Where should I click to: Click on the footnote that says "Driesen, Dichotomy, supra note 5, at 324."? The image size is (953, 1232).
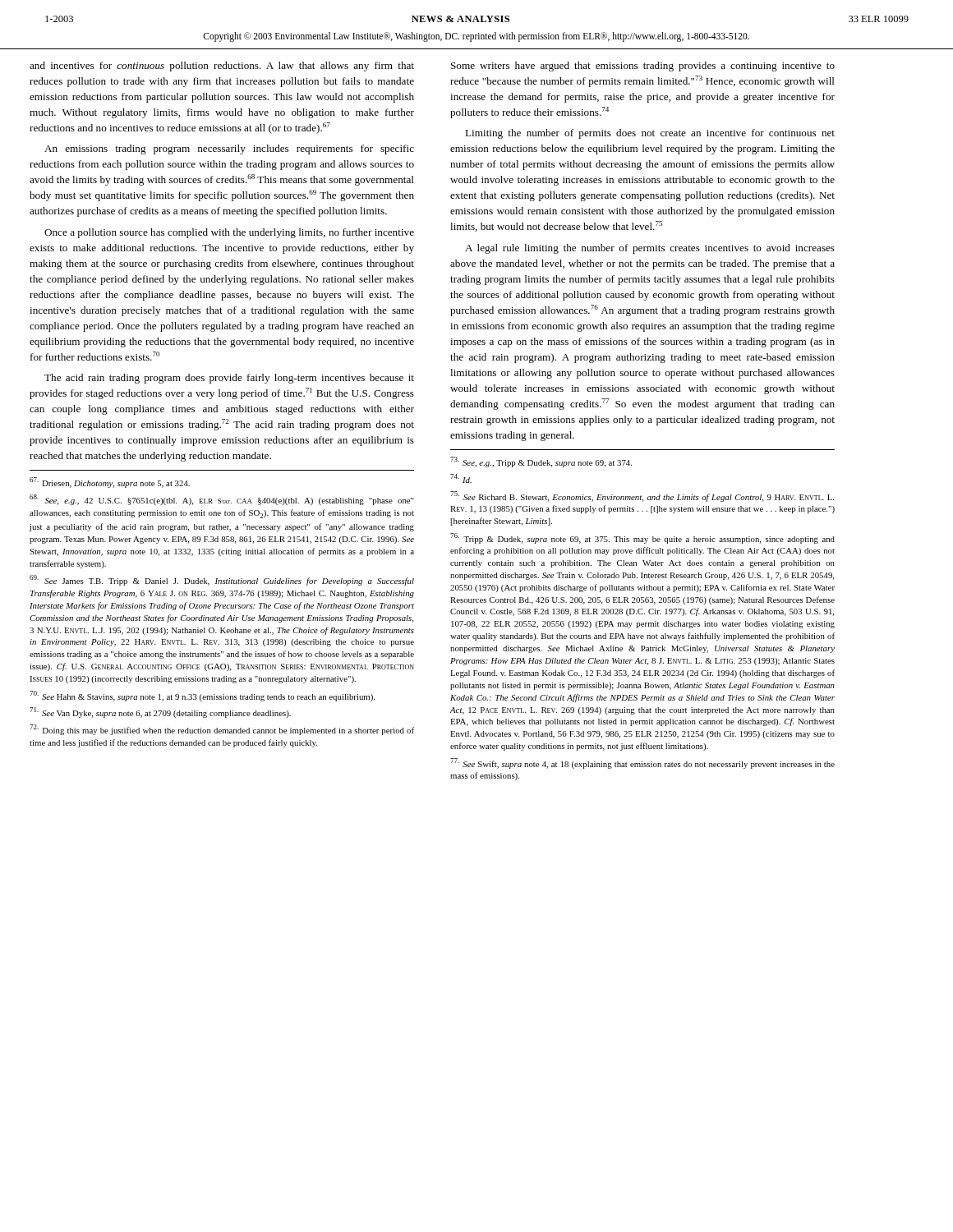coord(110,482)
